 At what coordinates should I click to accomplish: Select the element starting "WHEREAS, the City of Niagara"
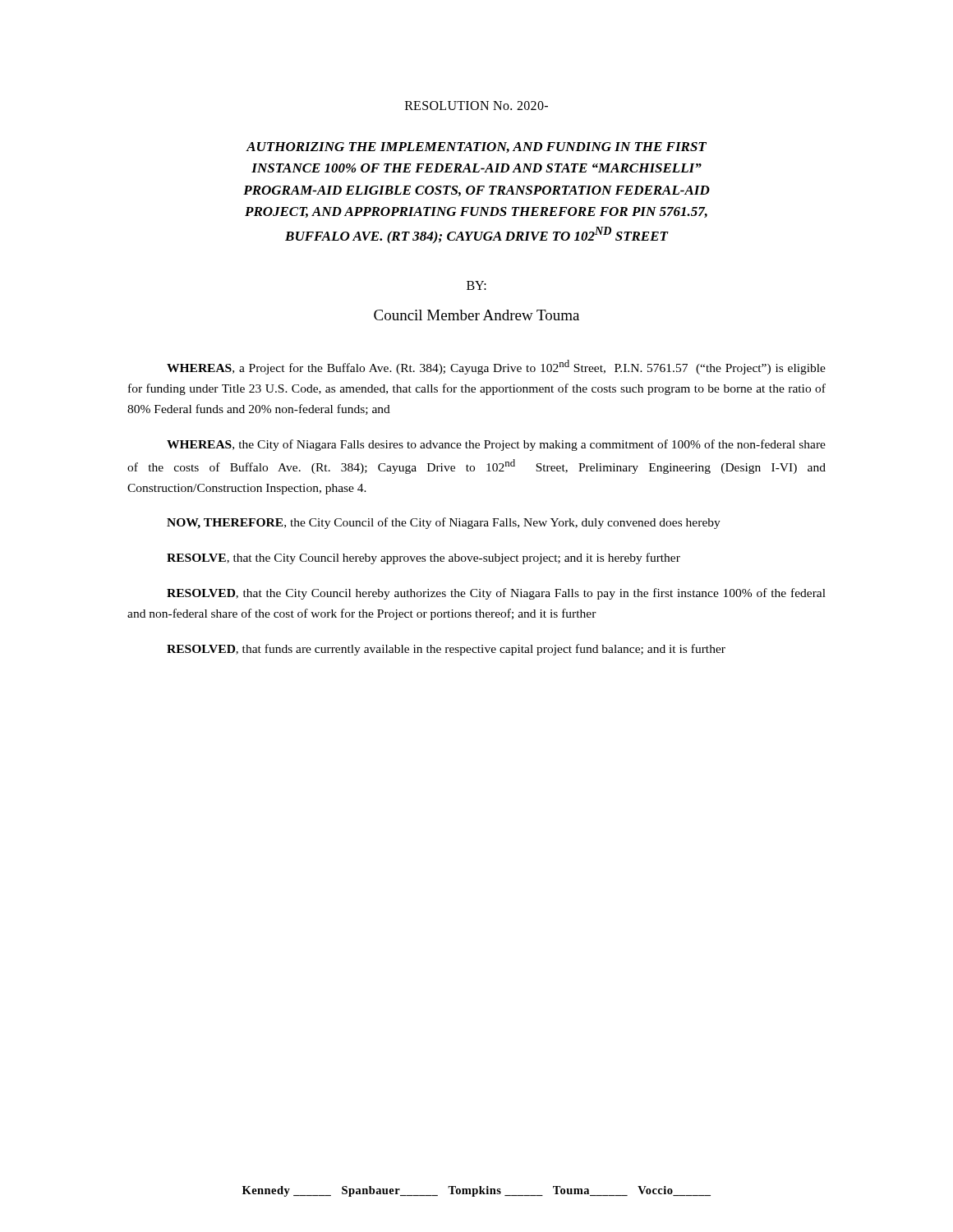tap(476, 464)
